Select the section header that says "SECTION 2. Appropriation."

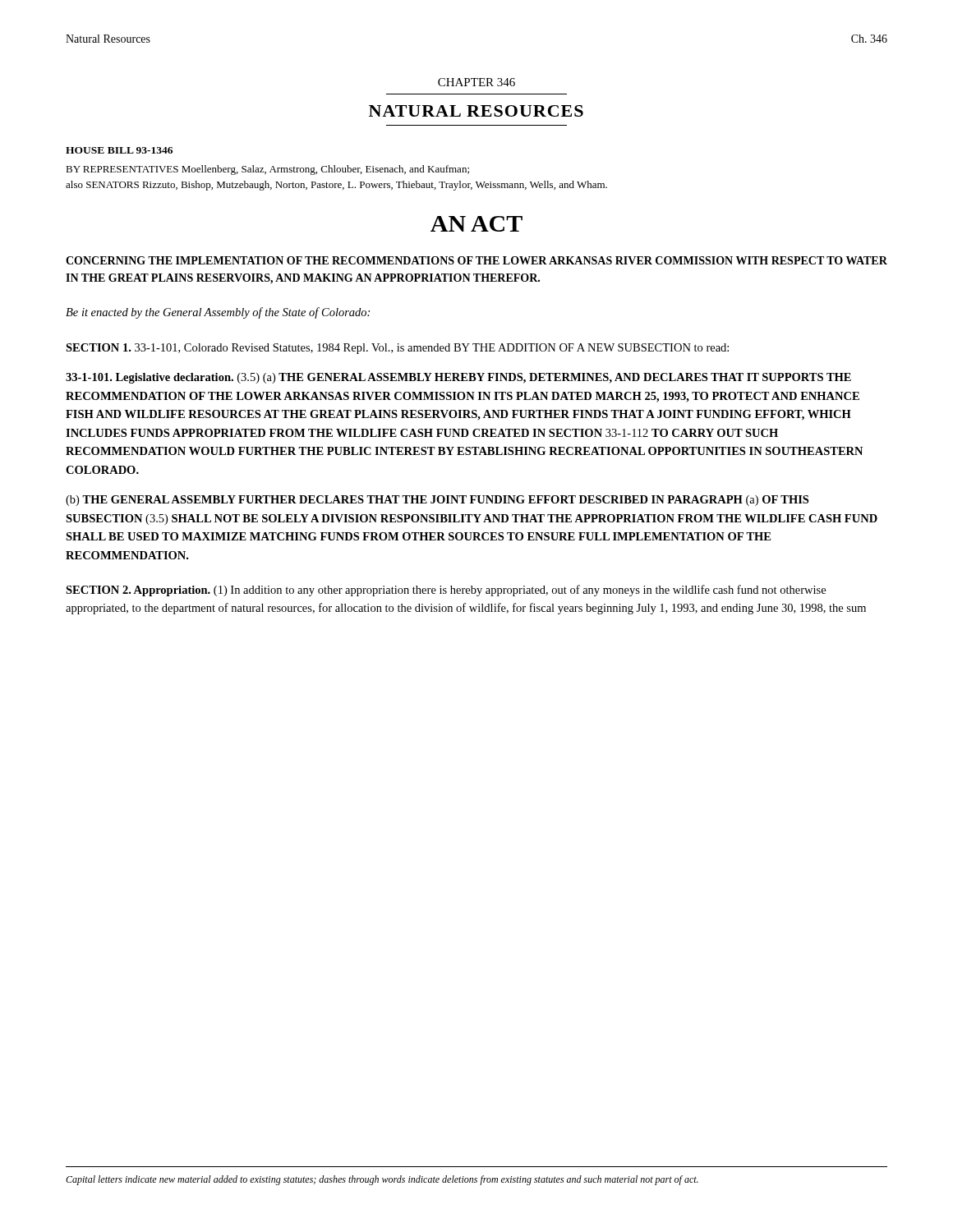pyautogui.click(x=466, y=599)
